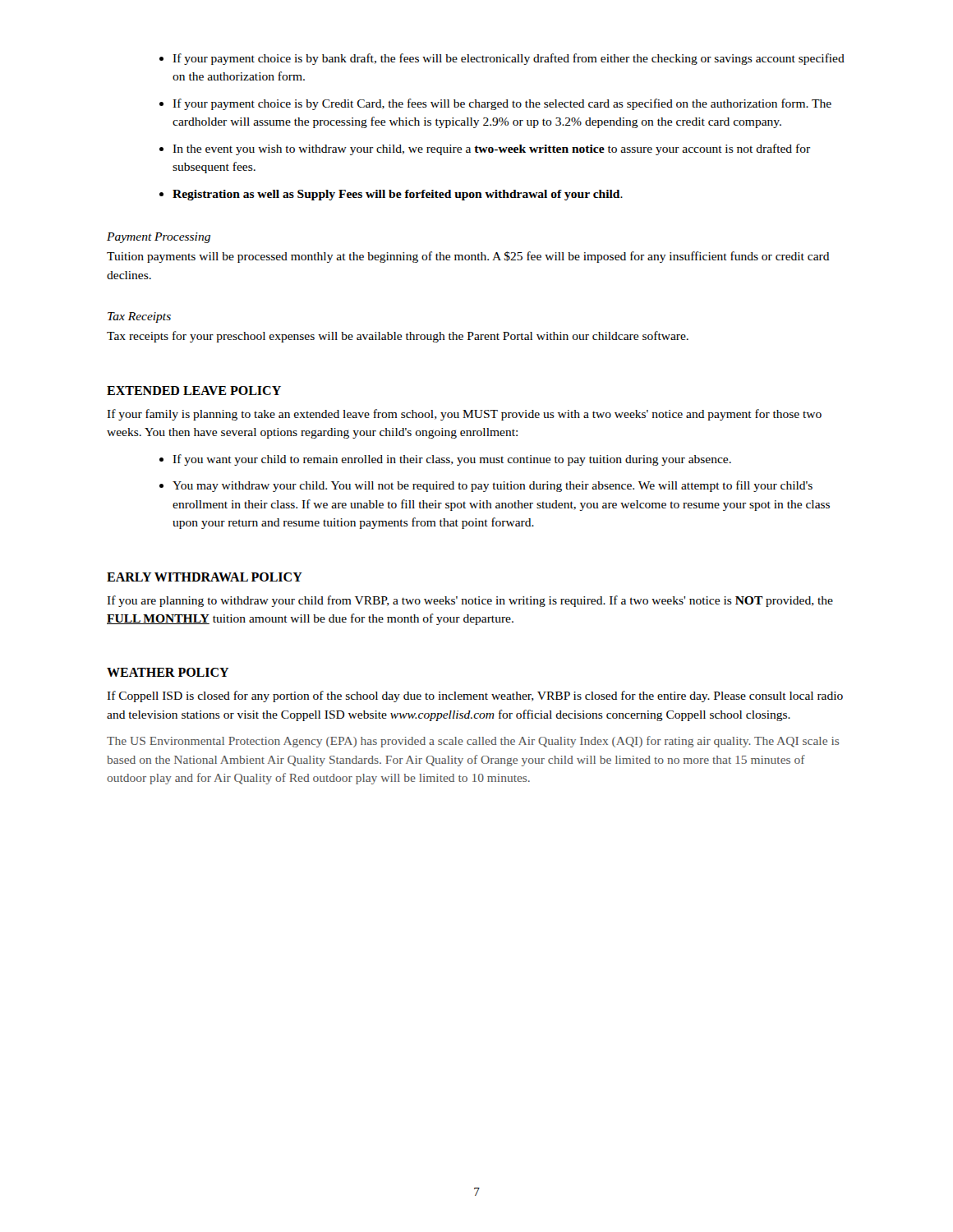Viewport: 953px width, 1232px height.
Task: Navigate to the block starting "In the event"
Action: (476, 158)
